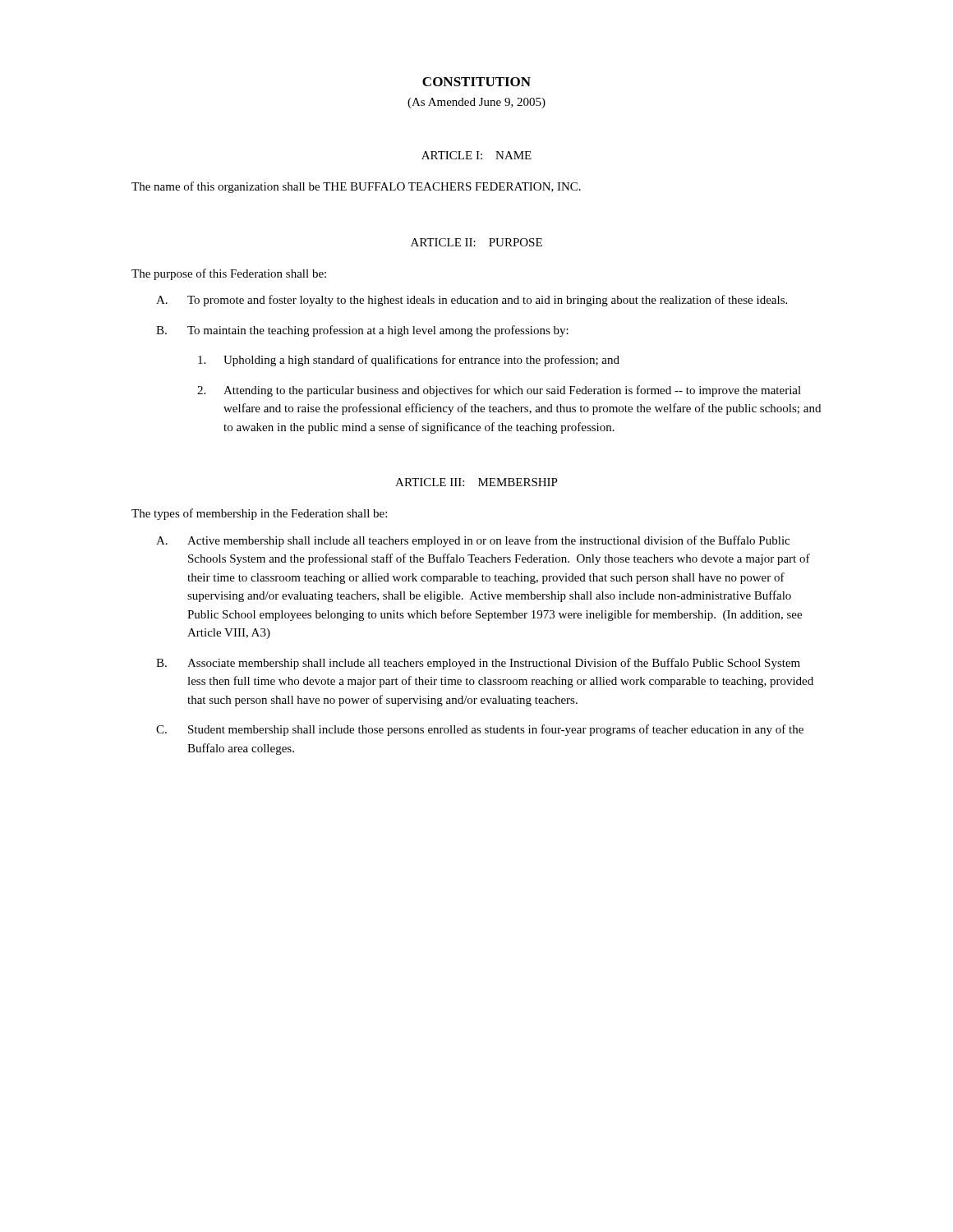Point to the region starting "(As Amended June 9, 2005)"
Image resolution: width=953 pixels, height=1232 pixels.
[x=476, y=102]
